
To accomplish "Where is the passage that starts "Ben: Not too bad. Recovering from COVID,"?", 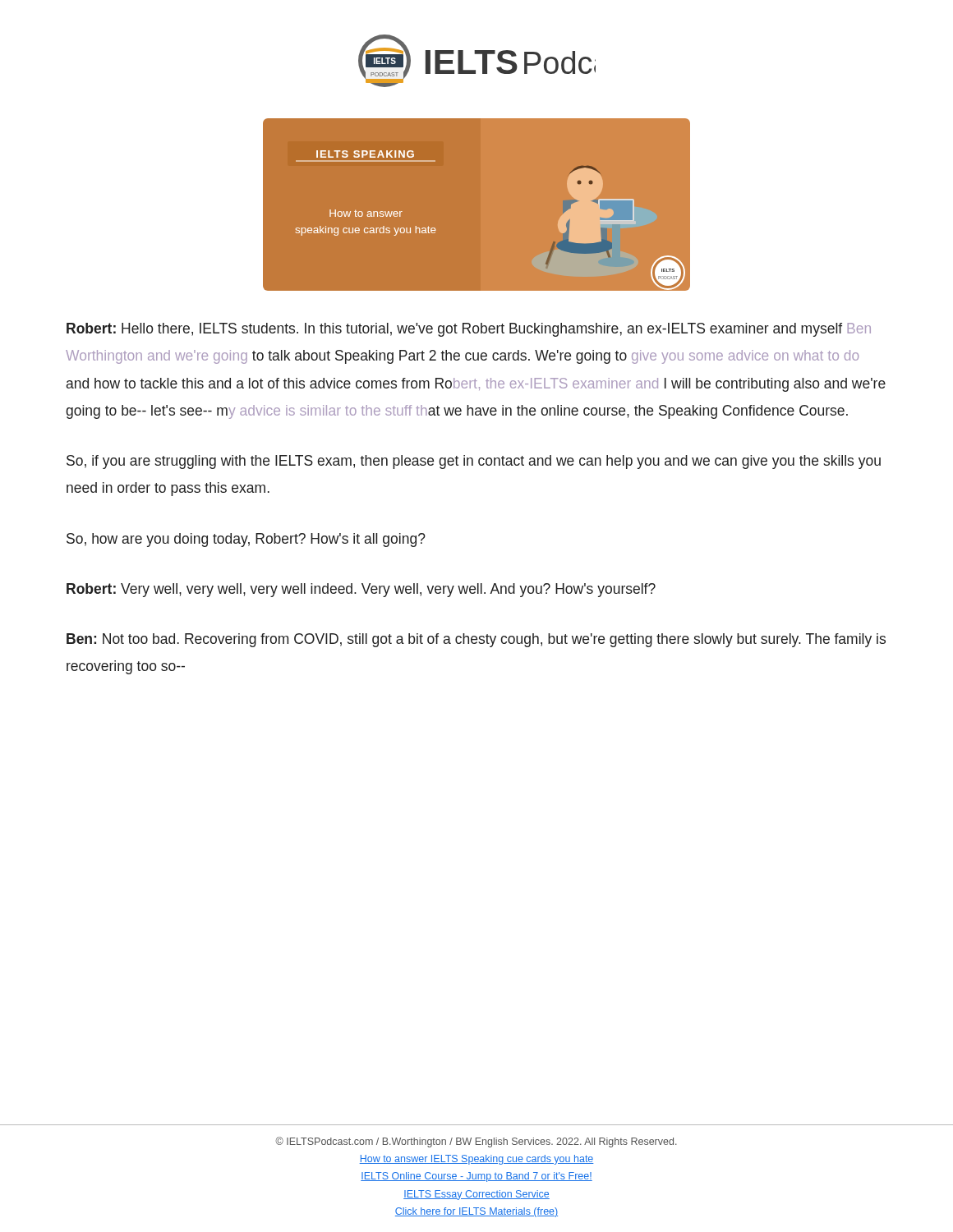I will pos(476,653).
